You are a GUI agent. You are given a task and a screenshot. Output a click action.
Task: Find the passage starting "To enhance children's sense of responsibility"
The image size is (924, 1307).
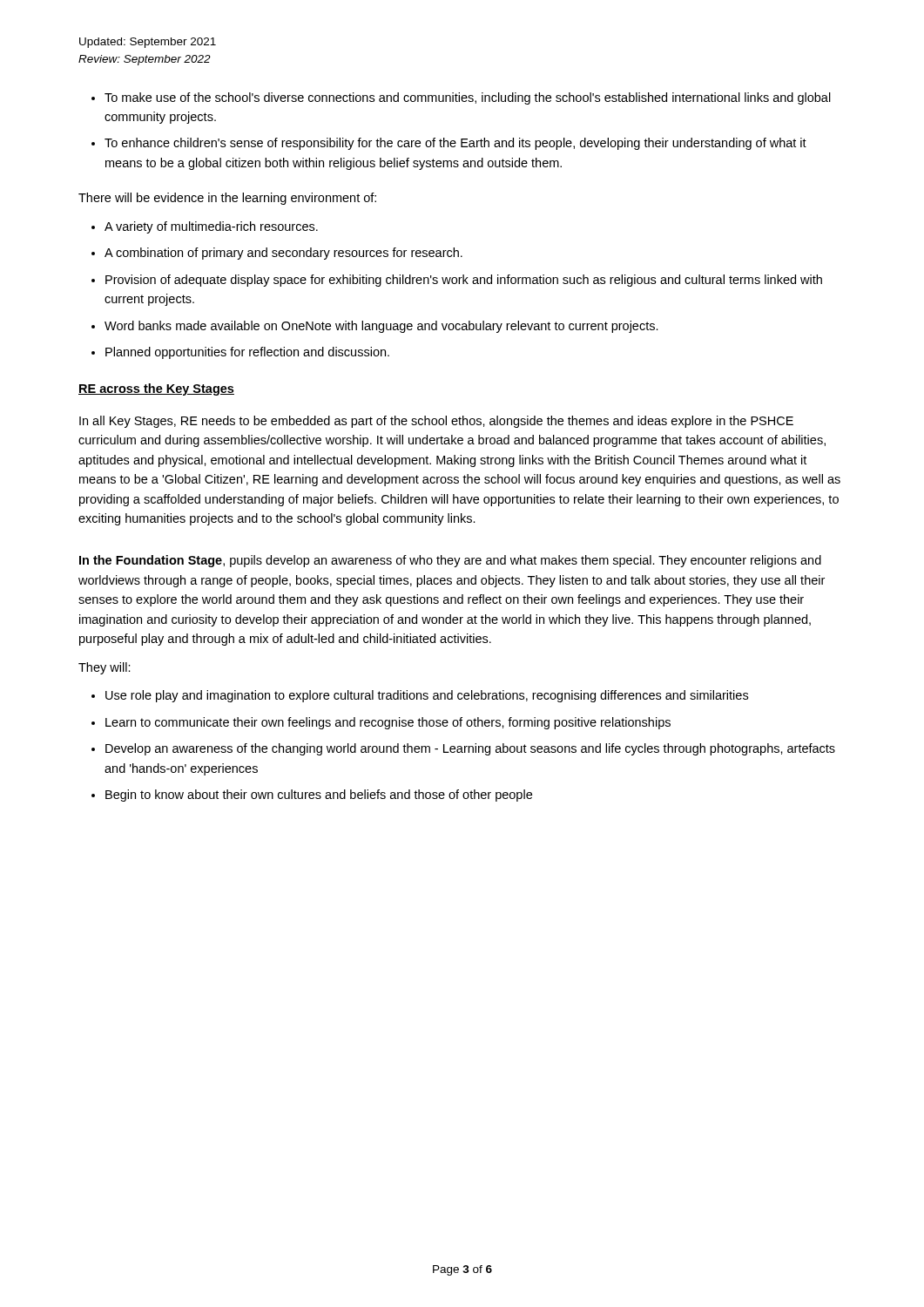click(x=475, y=153)
